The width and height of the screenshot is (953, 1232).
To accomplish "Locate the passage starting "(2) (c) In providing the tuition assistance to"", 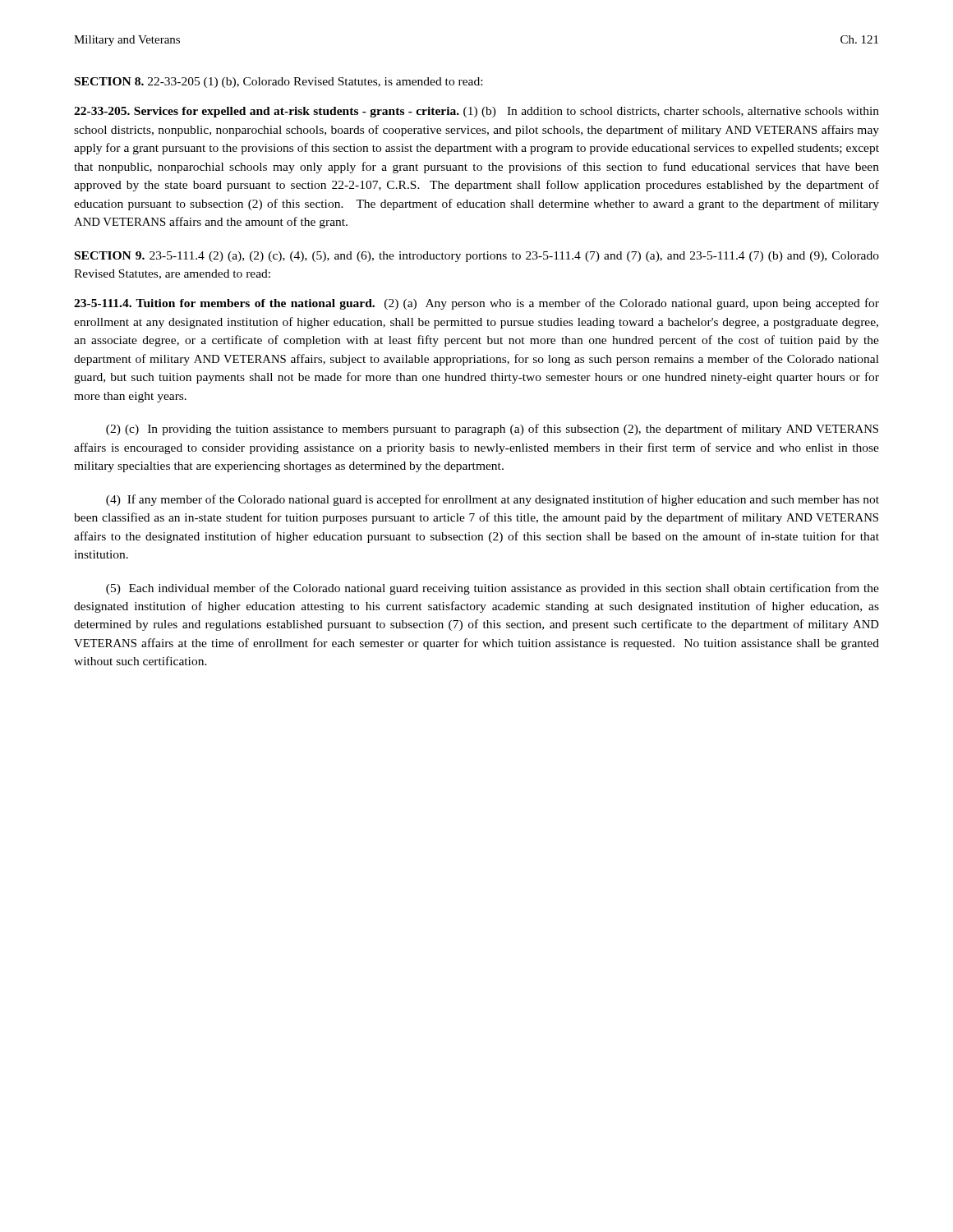I will point(476,448).
